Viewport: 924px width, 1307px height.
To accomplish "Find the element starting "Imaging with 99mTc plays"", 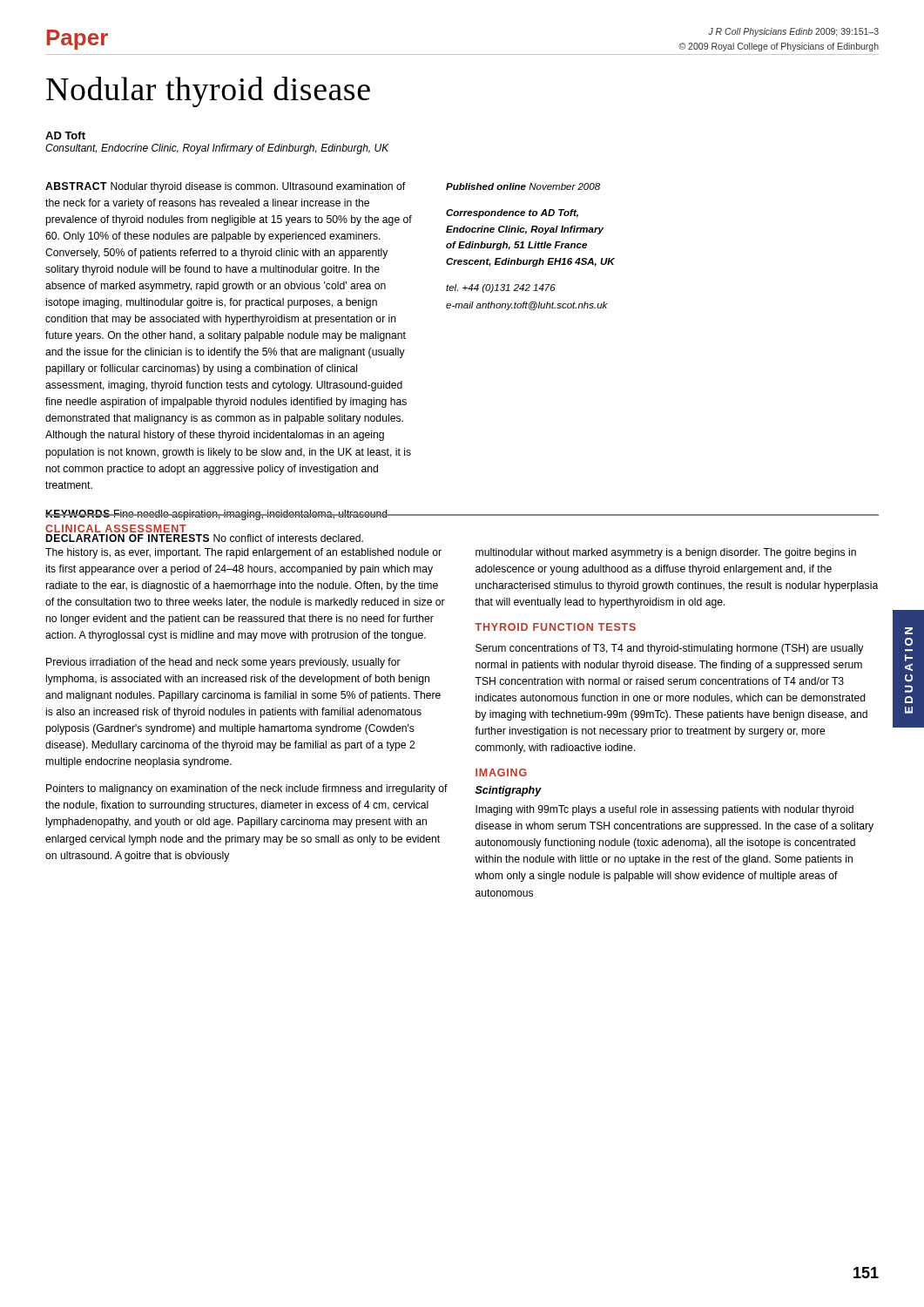I will coord(674,851).
